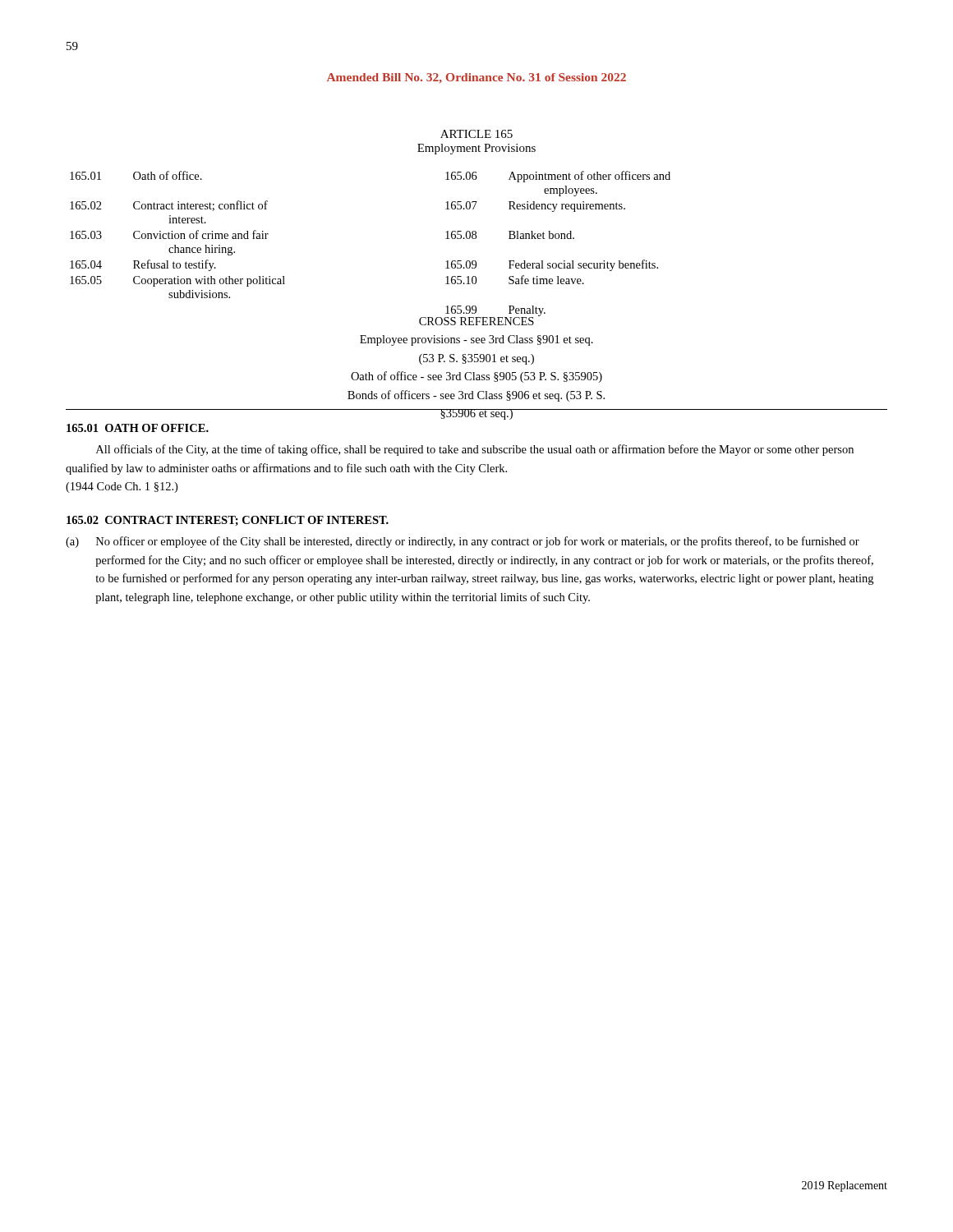This screenshot has width=953, height=1232.
Task: Navigate to the block starting "Contract interest; conflict"
Action: pos(200,212)
